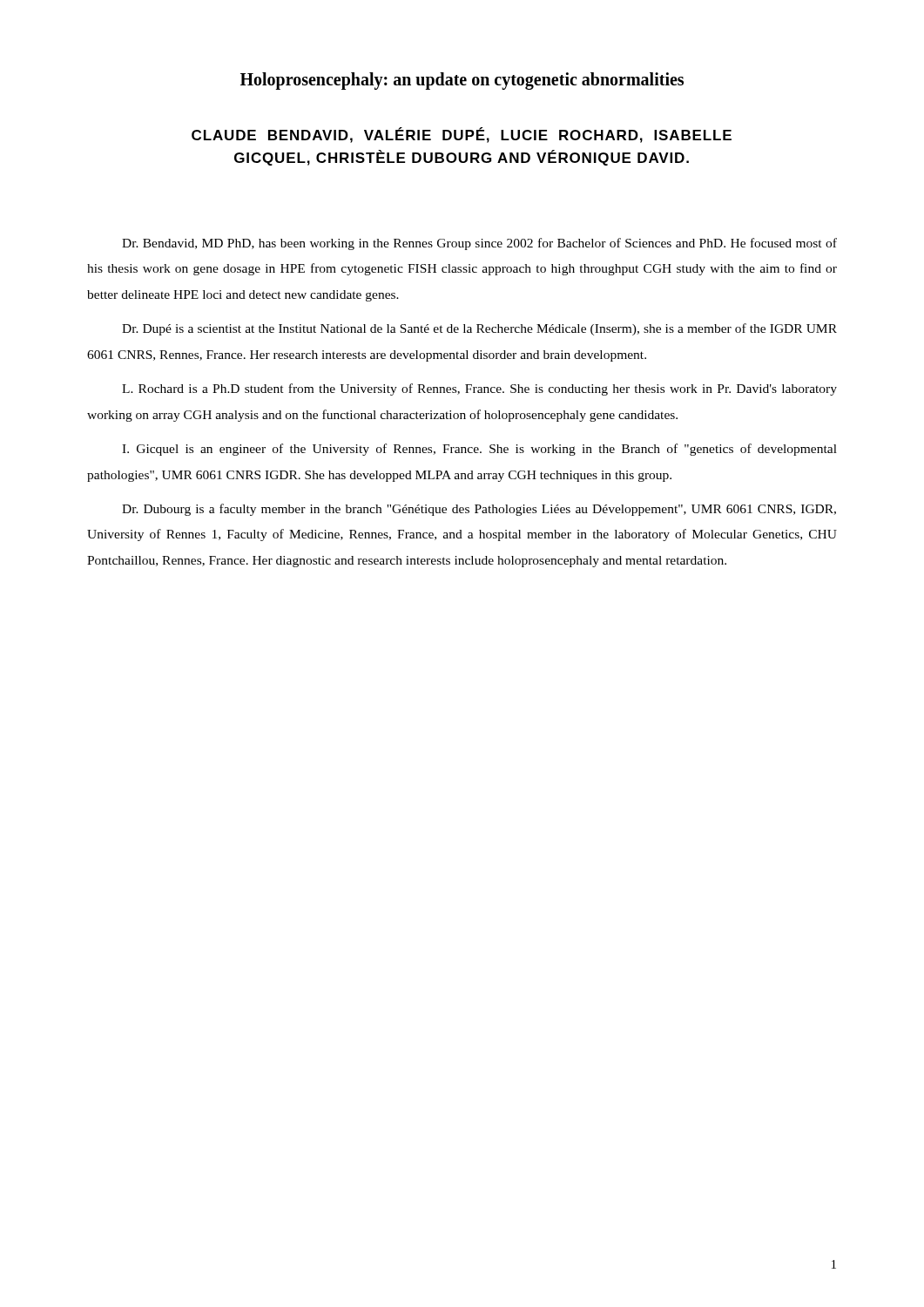Navigate to the region starting "I. Gicquel is an engineer"
The image size is (924, 1307).
tap(462, 461)
